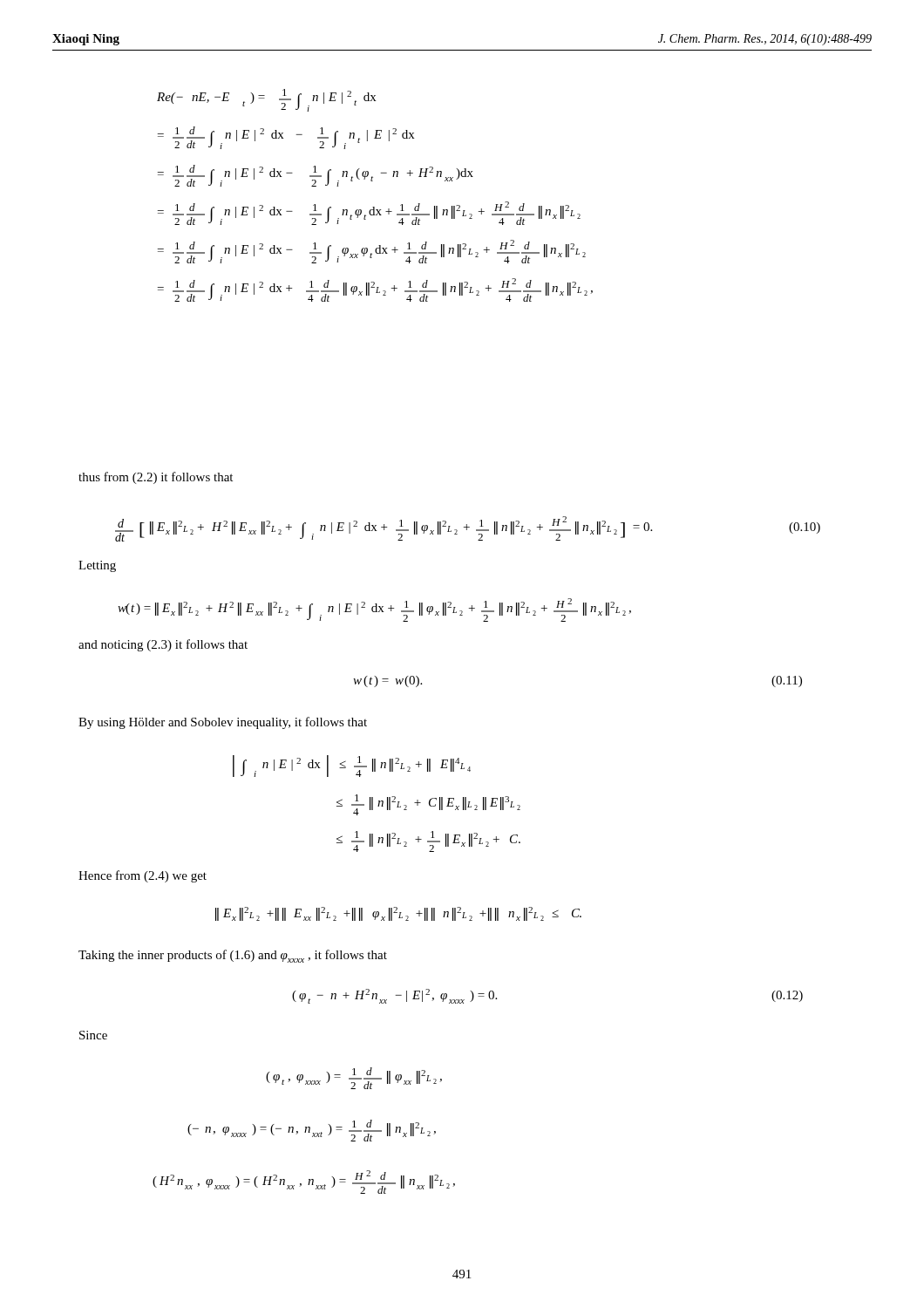Image resolution: width=924 pixels, height=1308 pixels.
Task: Navigate to the text starting "Taking the inner products of (1.6)"
Action: click(x=233, y=956)
